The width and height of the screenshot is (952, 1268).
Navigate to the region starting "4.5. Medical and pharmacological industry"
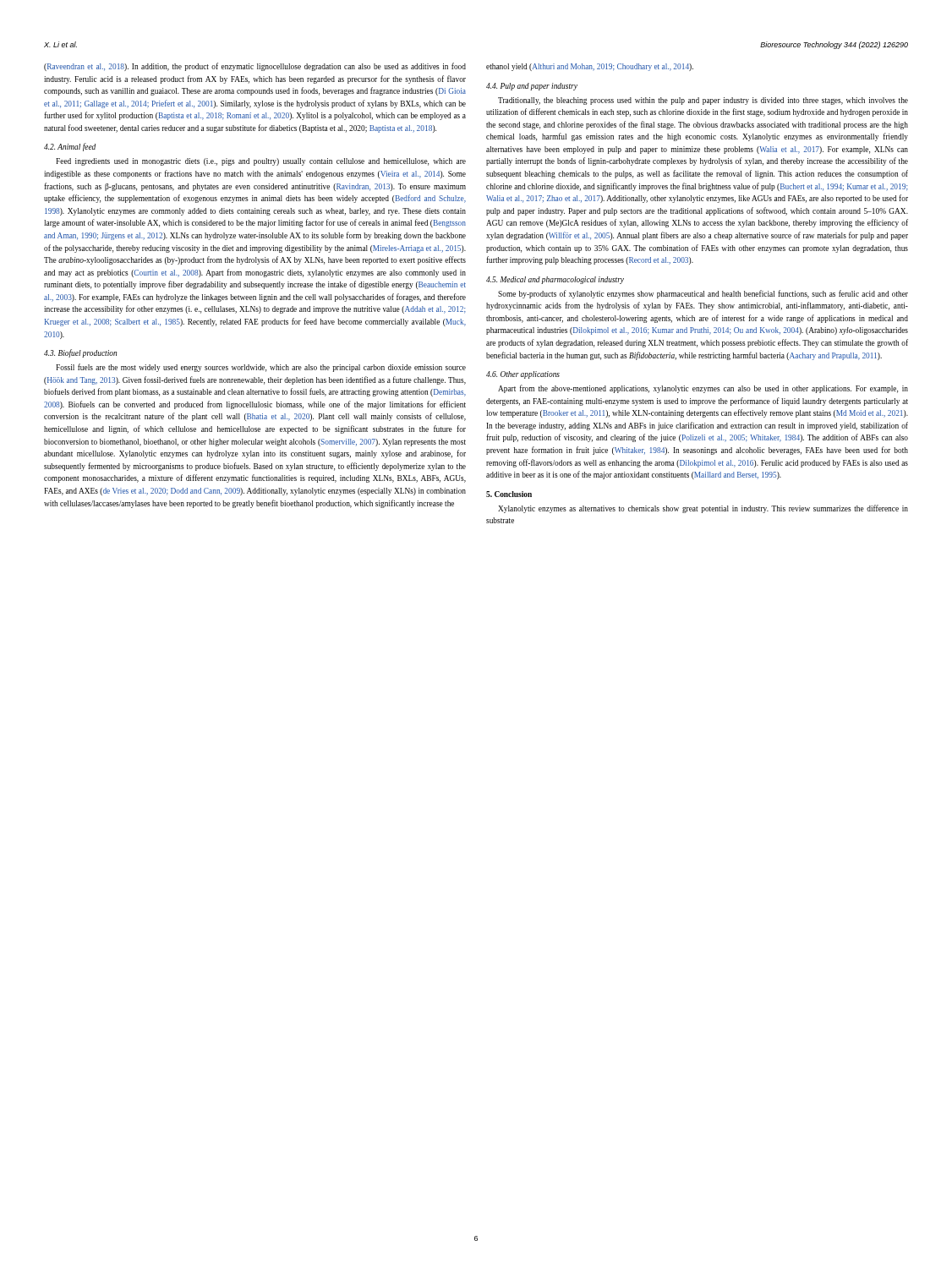click(555, 280)
